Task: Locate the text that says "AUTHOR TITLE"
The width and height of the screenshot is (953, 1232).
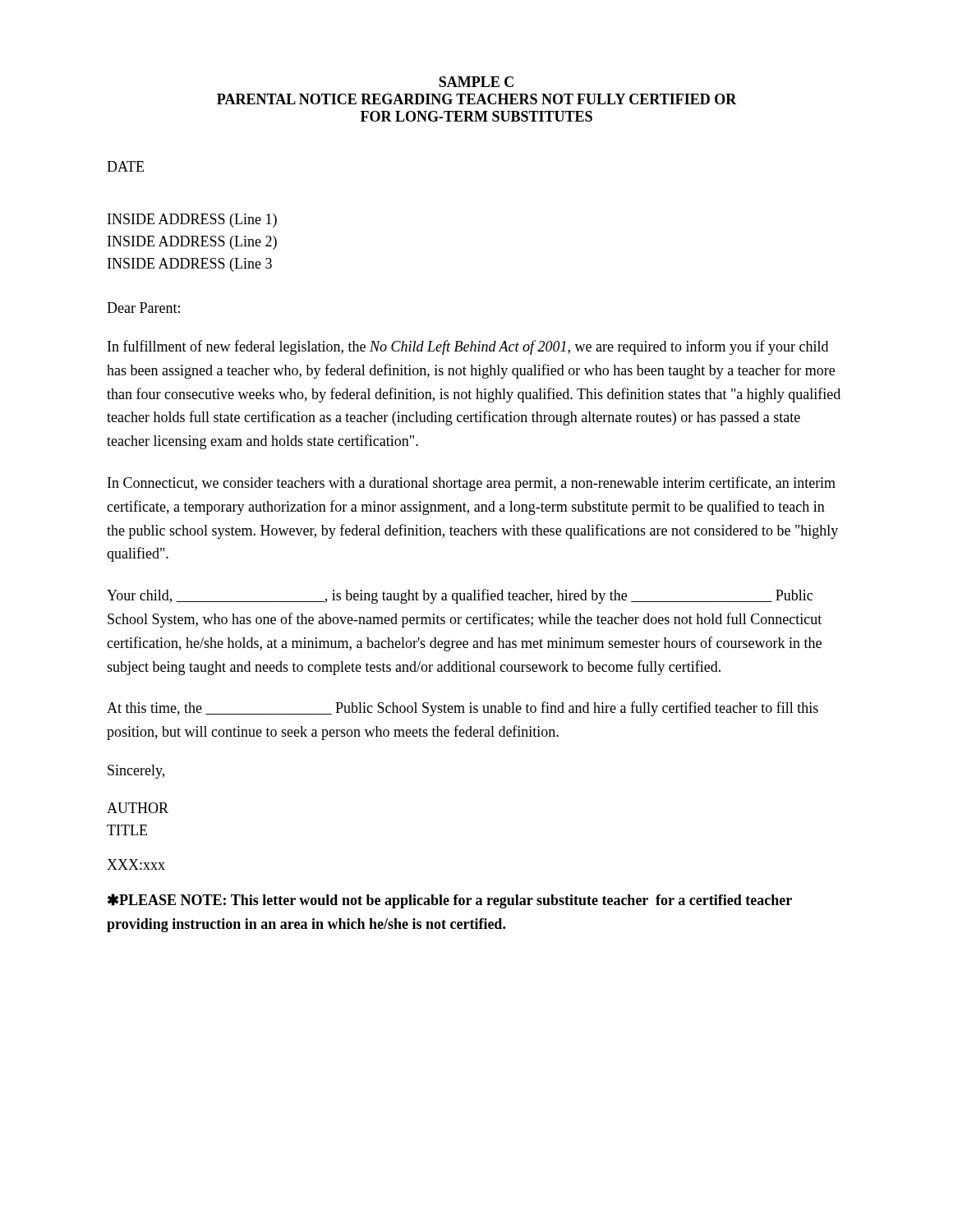Action: pyautogui.click(x=138, y=808)
